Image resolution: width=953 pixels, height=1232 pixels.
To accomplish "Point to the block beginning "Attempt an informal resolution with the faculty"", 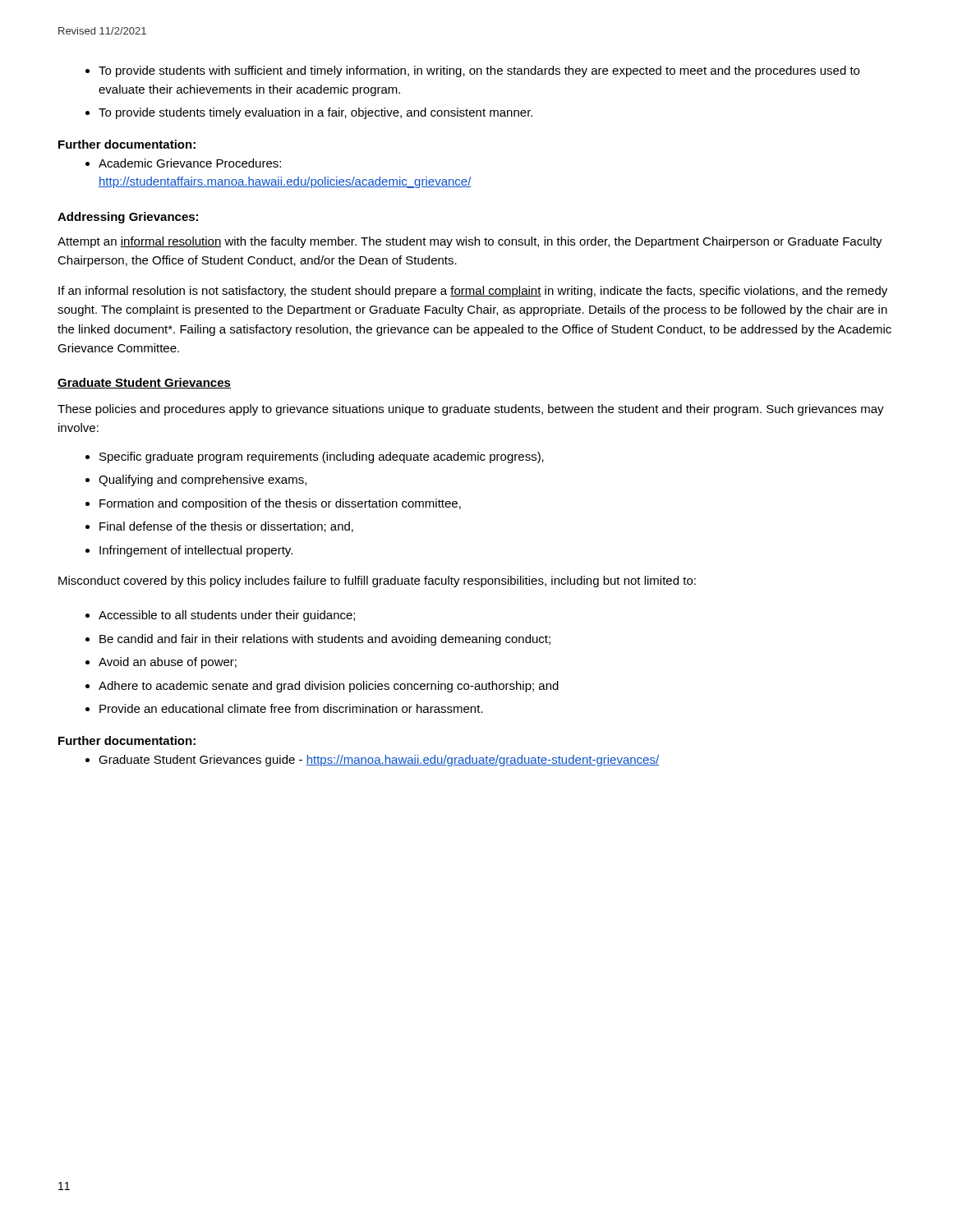I will point(470,250).
